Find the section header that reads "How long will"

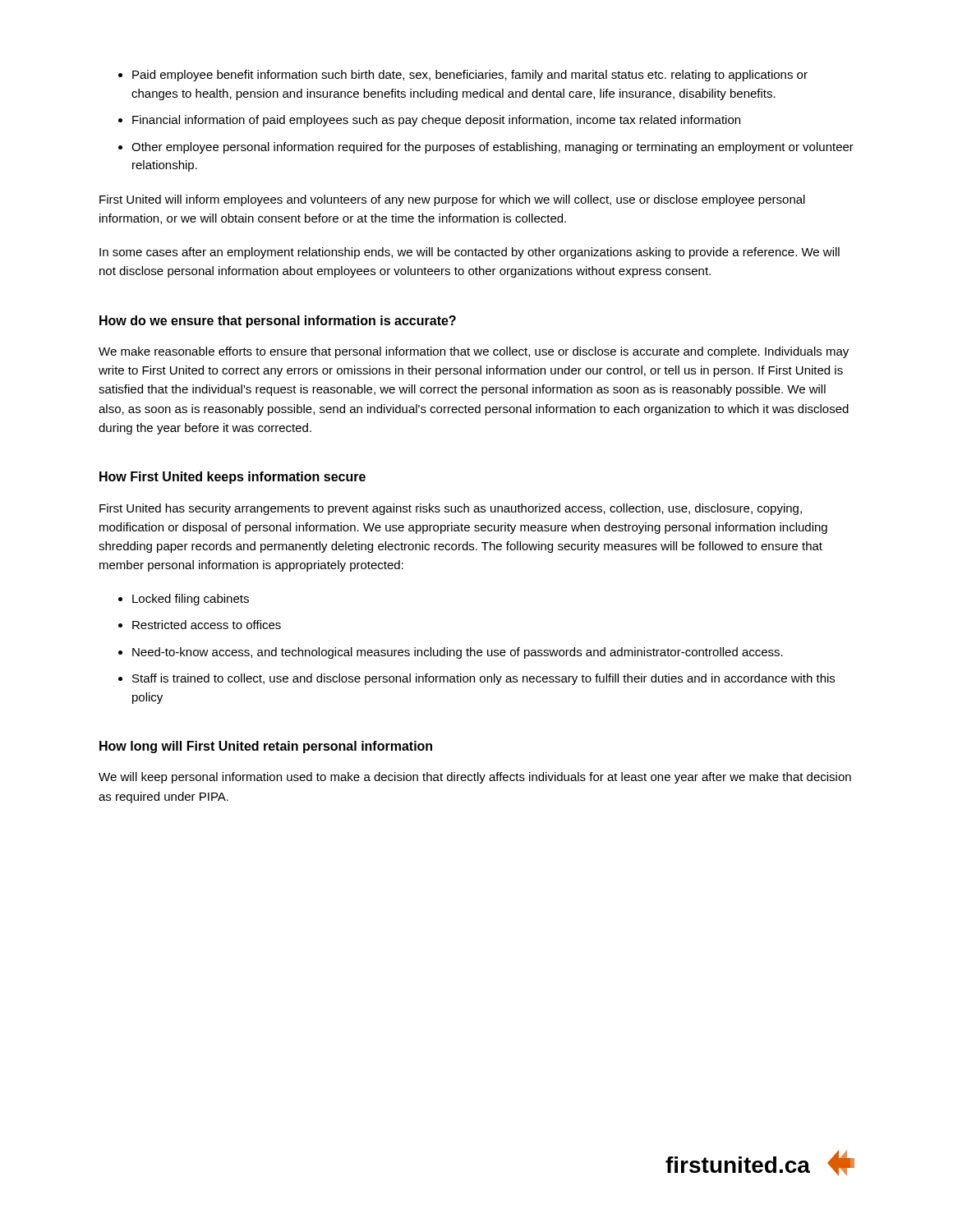pyautogui.click(x=266, y=746)
